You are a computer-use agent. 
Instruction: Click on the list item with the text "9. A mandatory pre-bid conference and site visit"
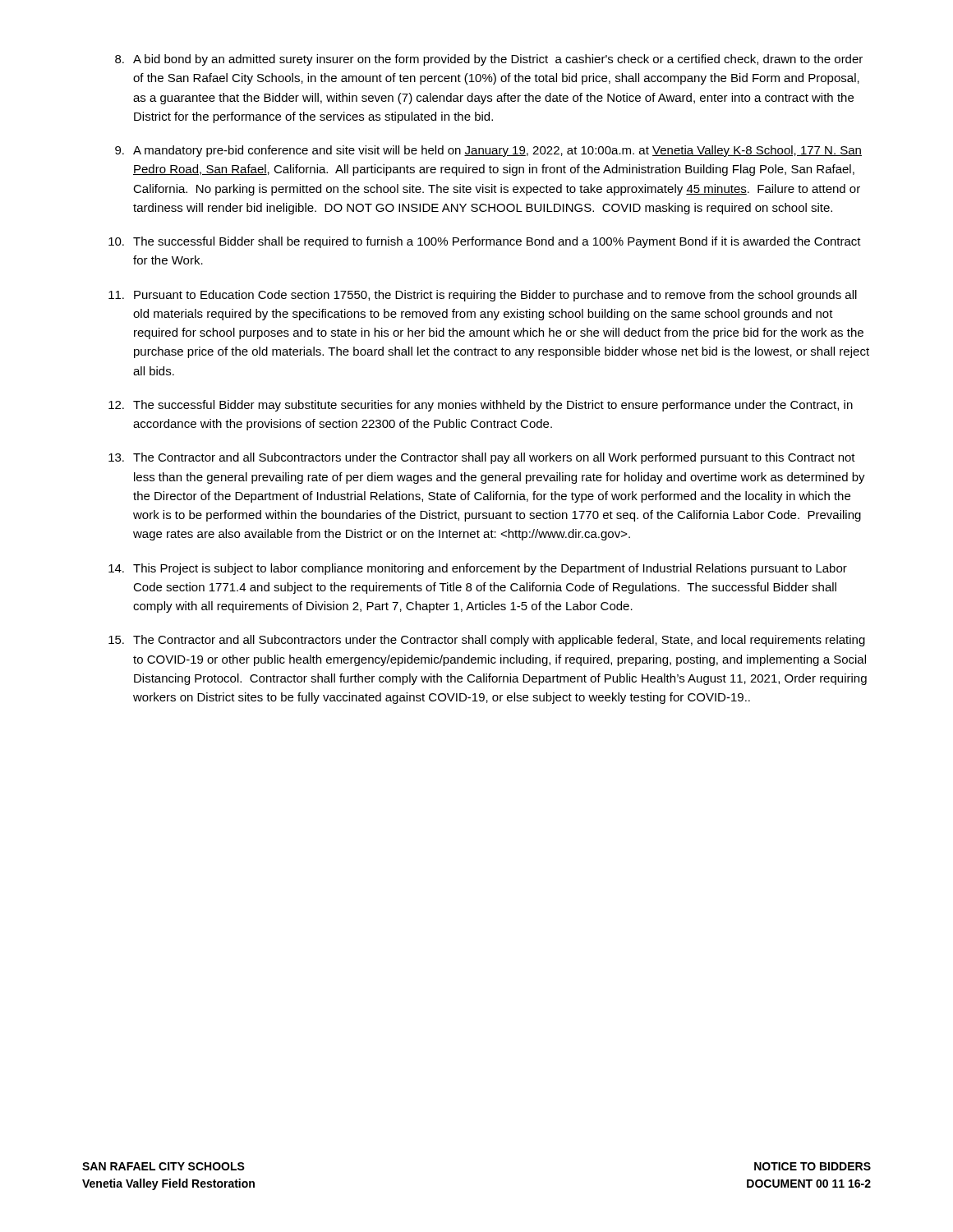coord(476,179)
